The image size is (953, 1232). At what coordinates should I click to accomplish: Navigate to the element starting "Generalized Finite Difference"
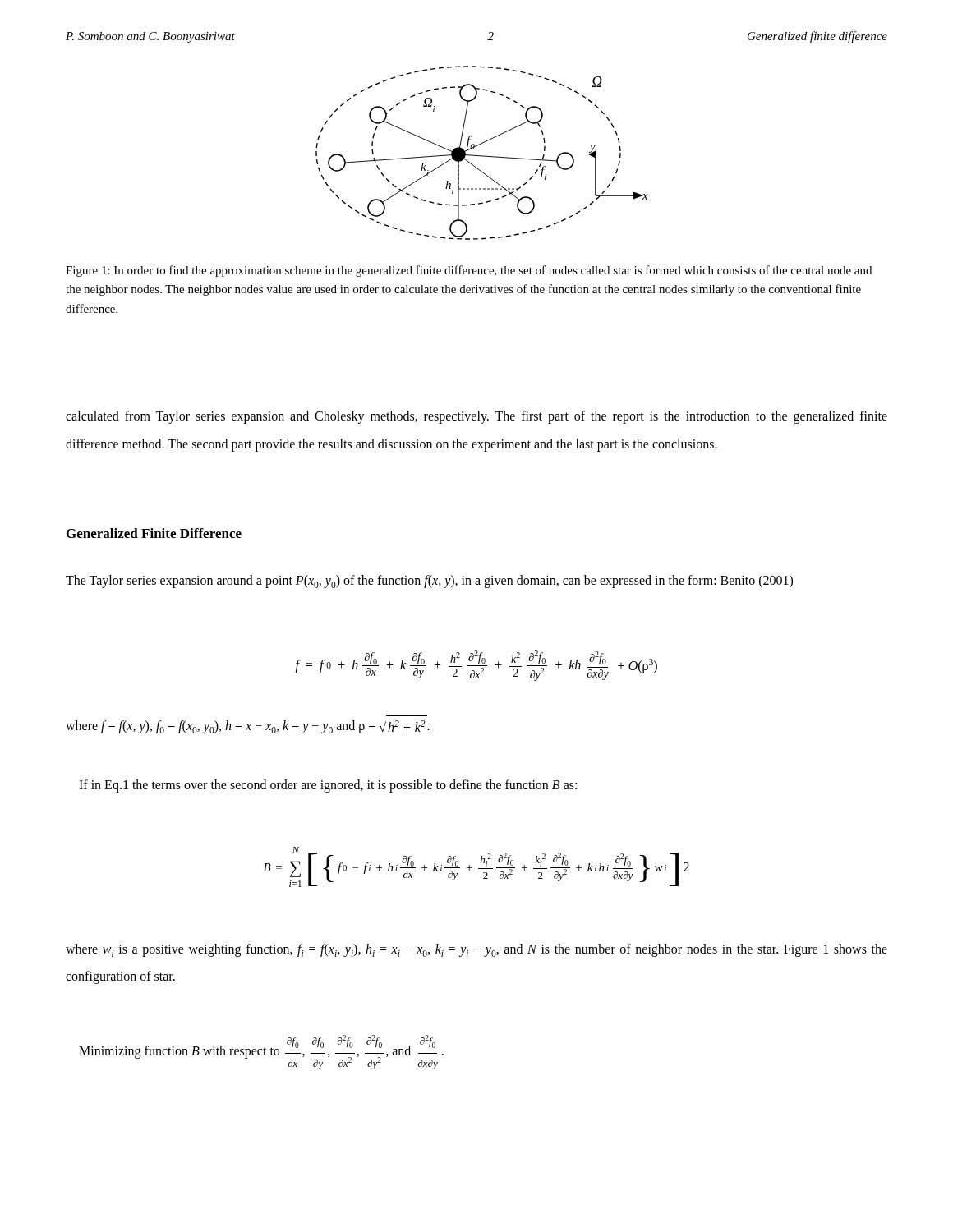(154, 533)
